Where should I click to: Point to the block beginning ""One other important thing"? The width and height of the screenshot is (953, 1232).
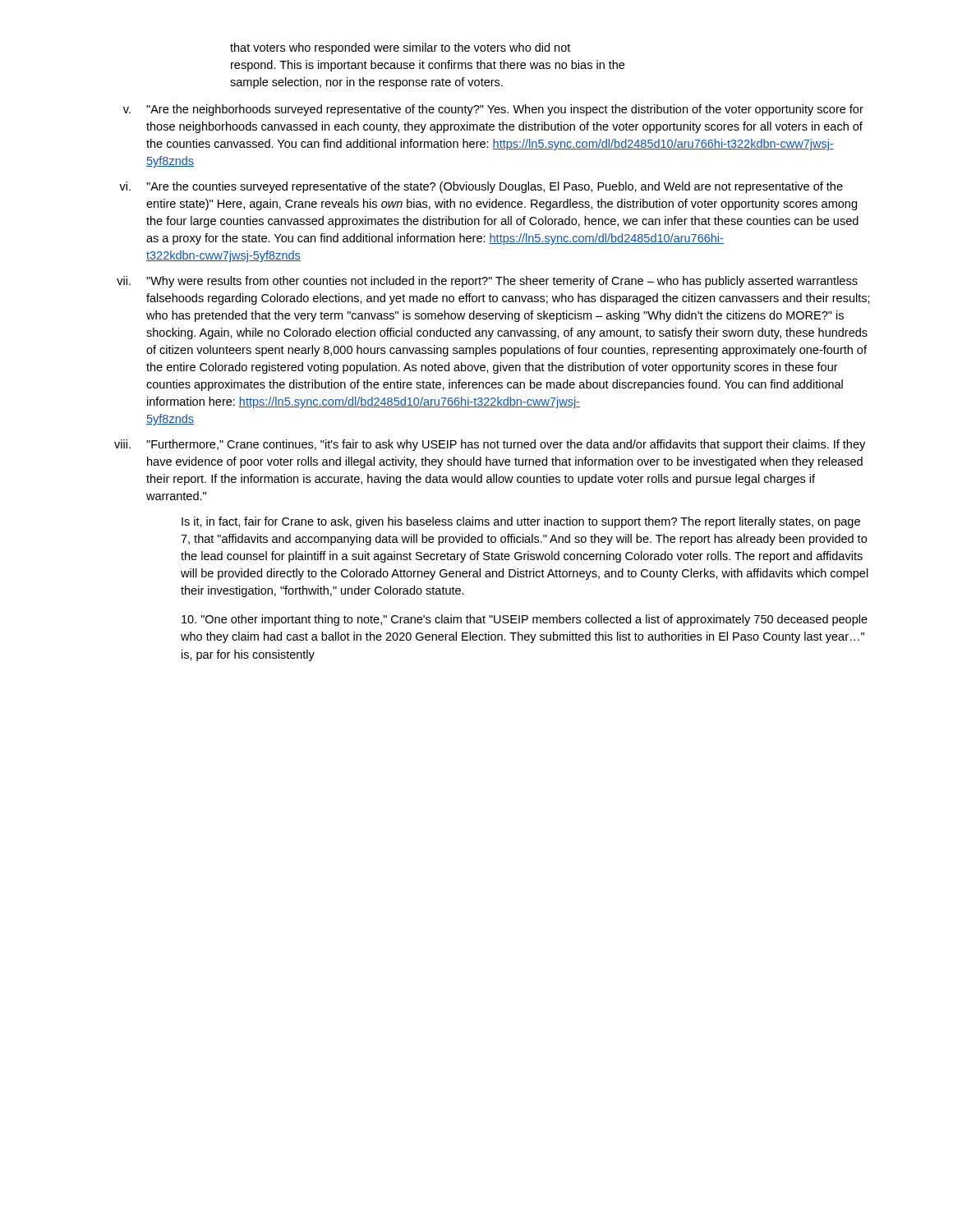pos(524,637)
